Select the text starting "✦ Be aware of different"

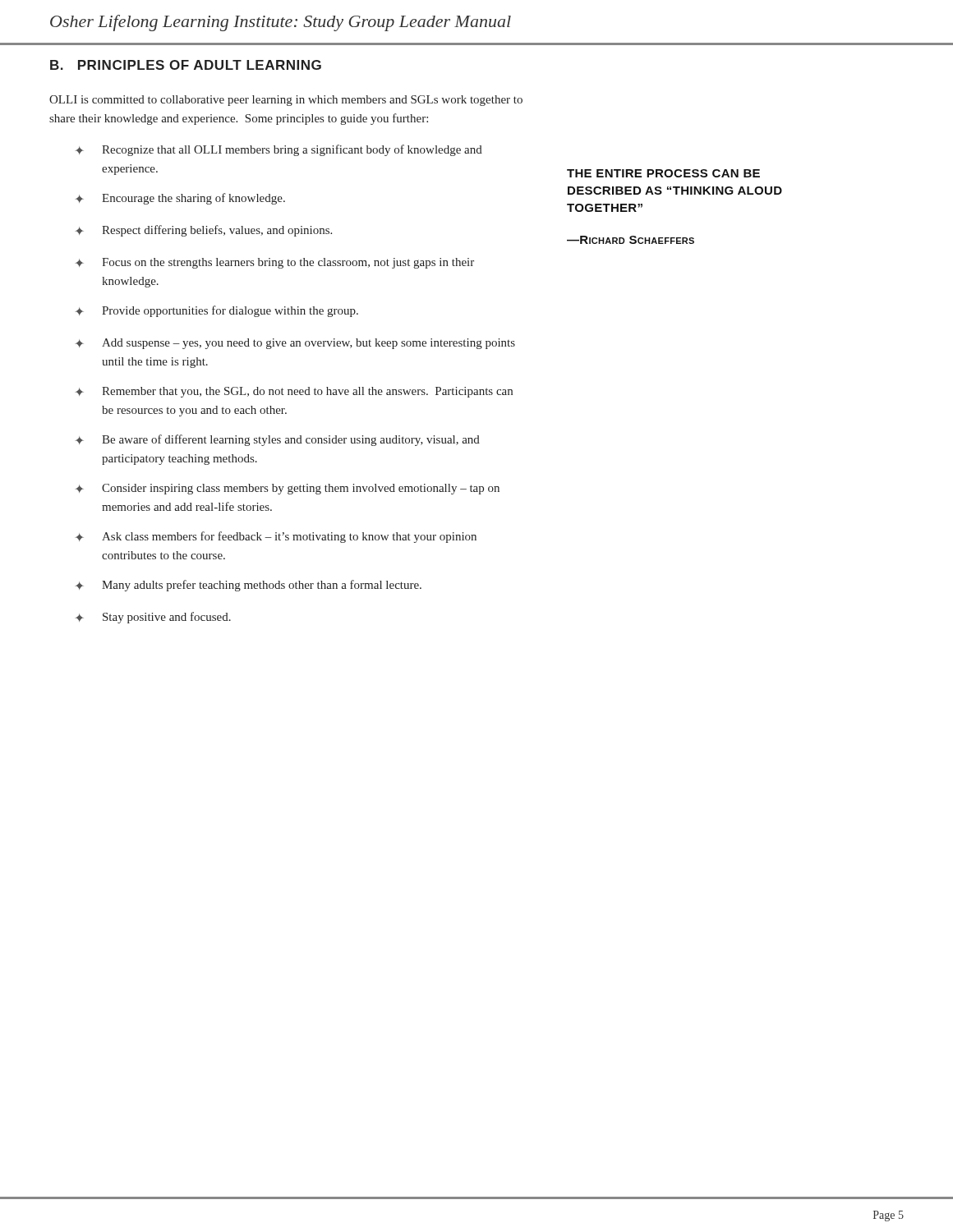(x=300, y=449)
